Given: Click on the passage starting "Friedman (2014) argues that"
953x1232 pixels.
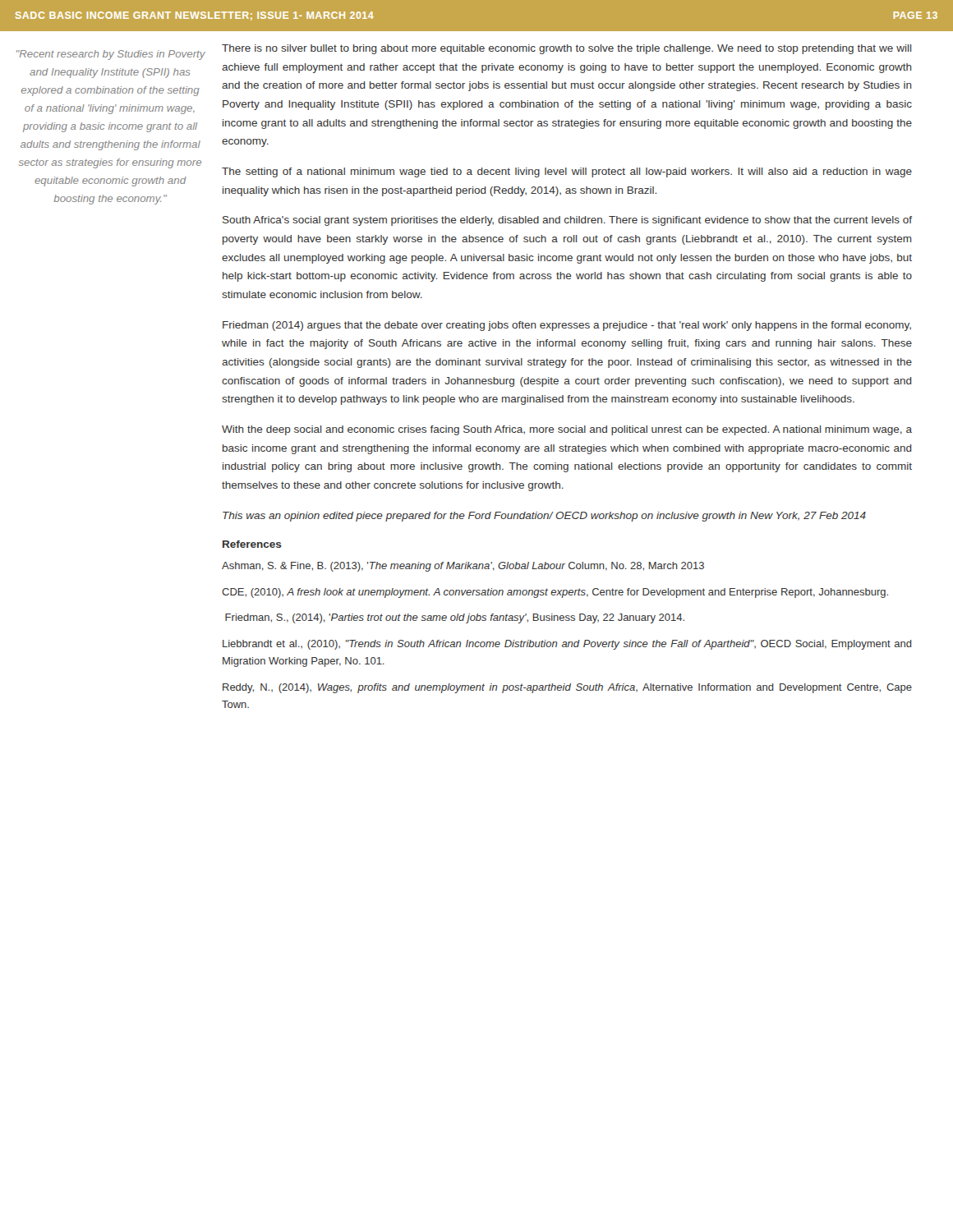Looking at the screenshot, I should click(567, 363).
